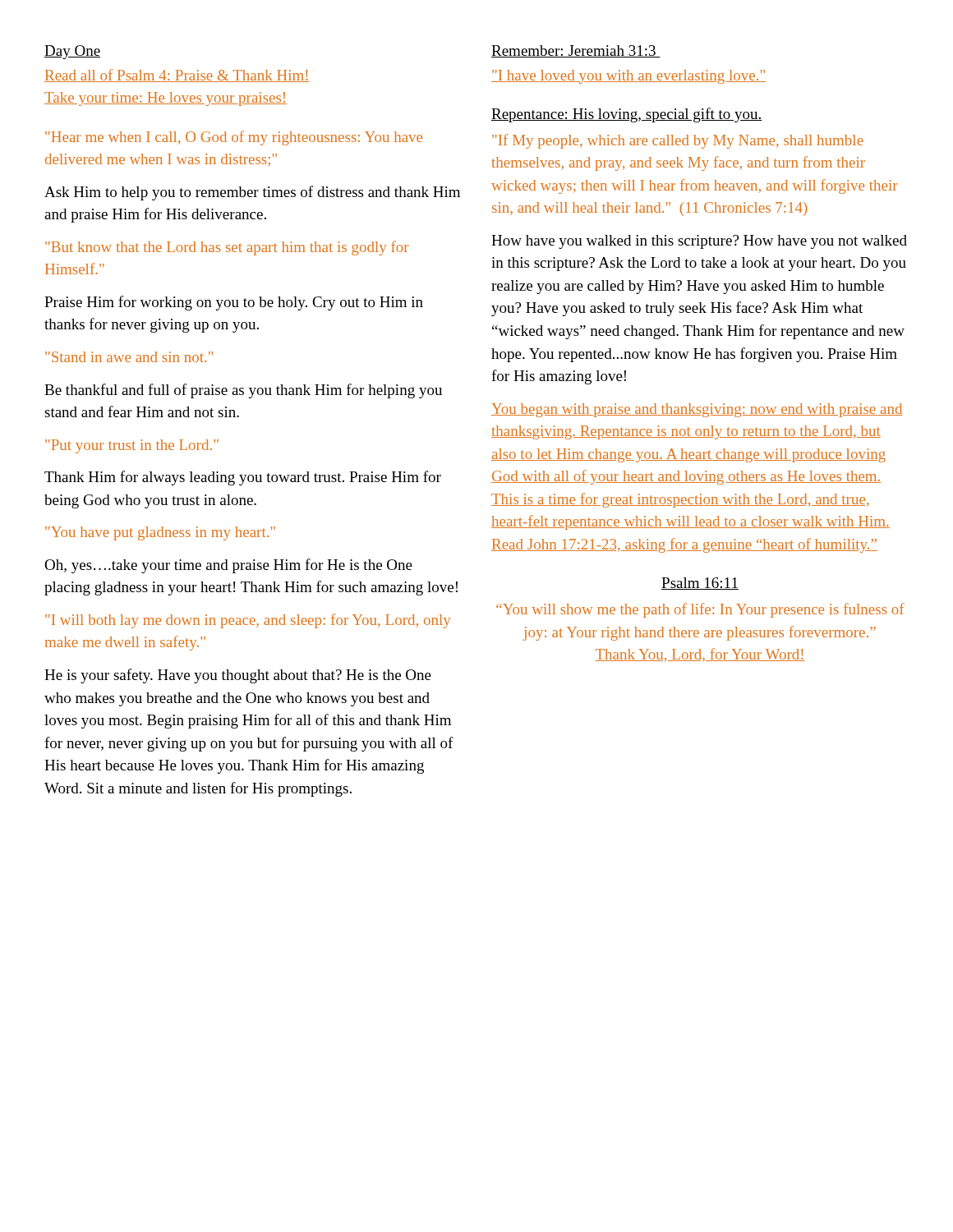Find the text that reads ""You have put gladness in my heart.""
953x1232 pixels.
pyautogui.click(x=160, y=532)
